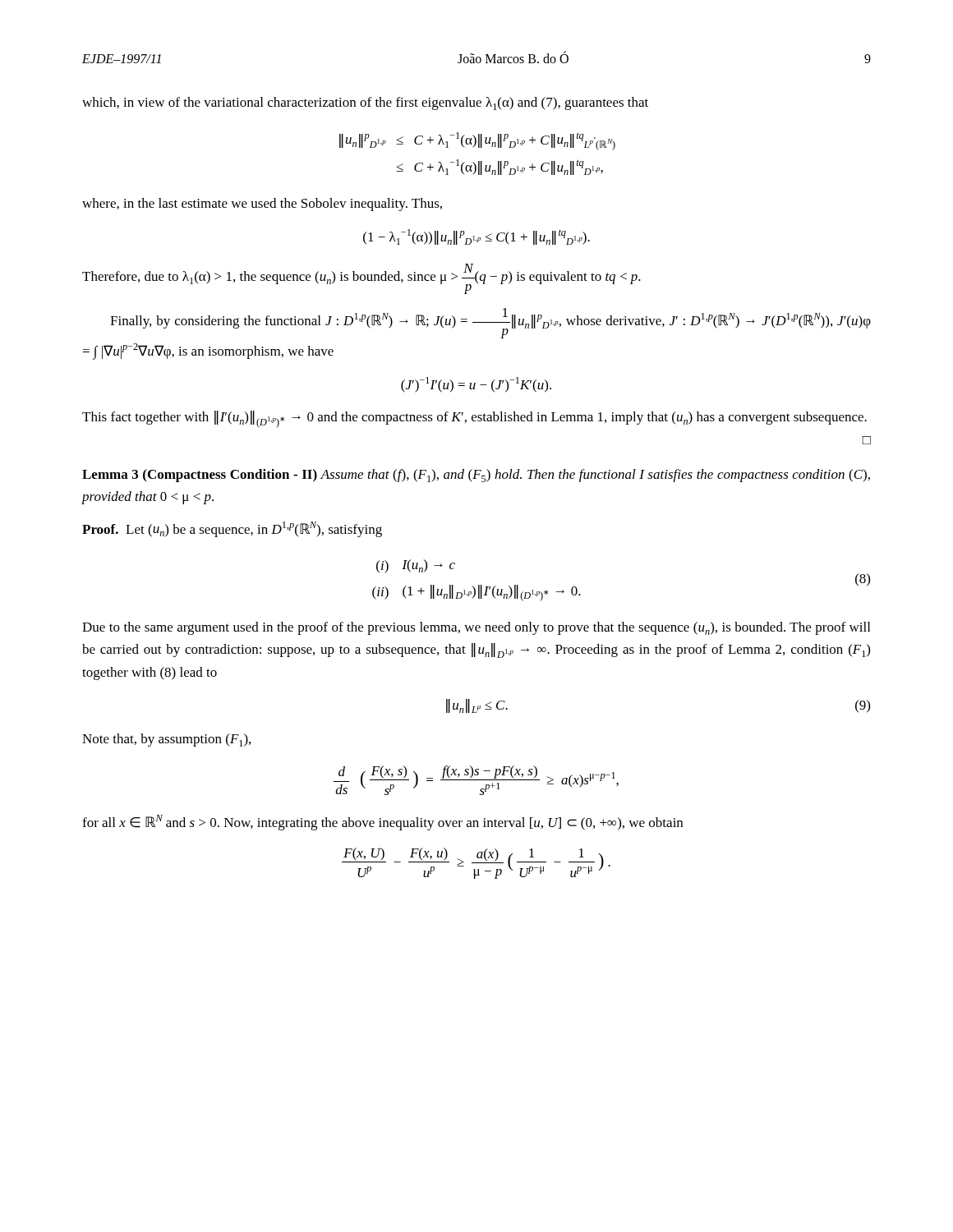953x1232 pixels.
Task: Click the formula that begins "(J′)−1I′(u) = u"
Action: click(x=476, y=384)
